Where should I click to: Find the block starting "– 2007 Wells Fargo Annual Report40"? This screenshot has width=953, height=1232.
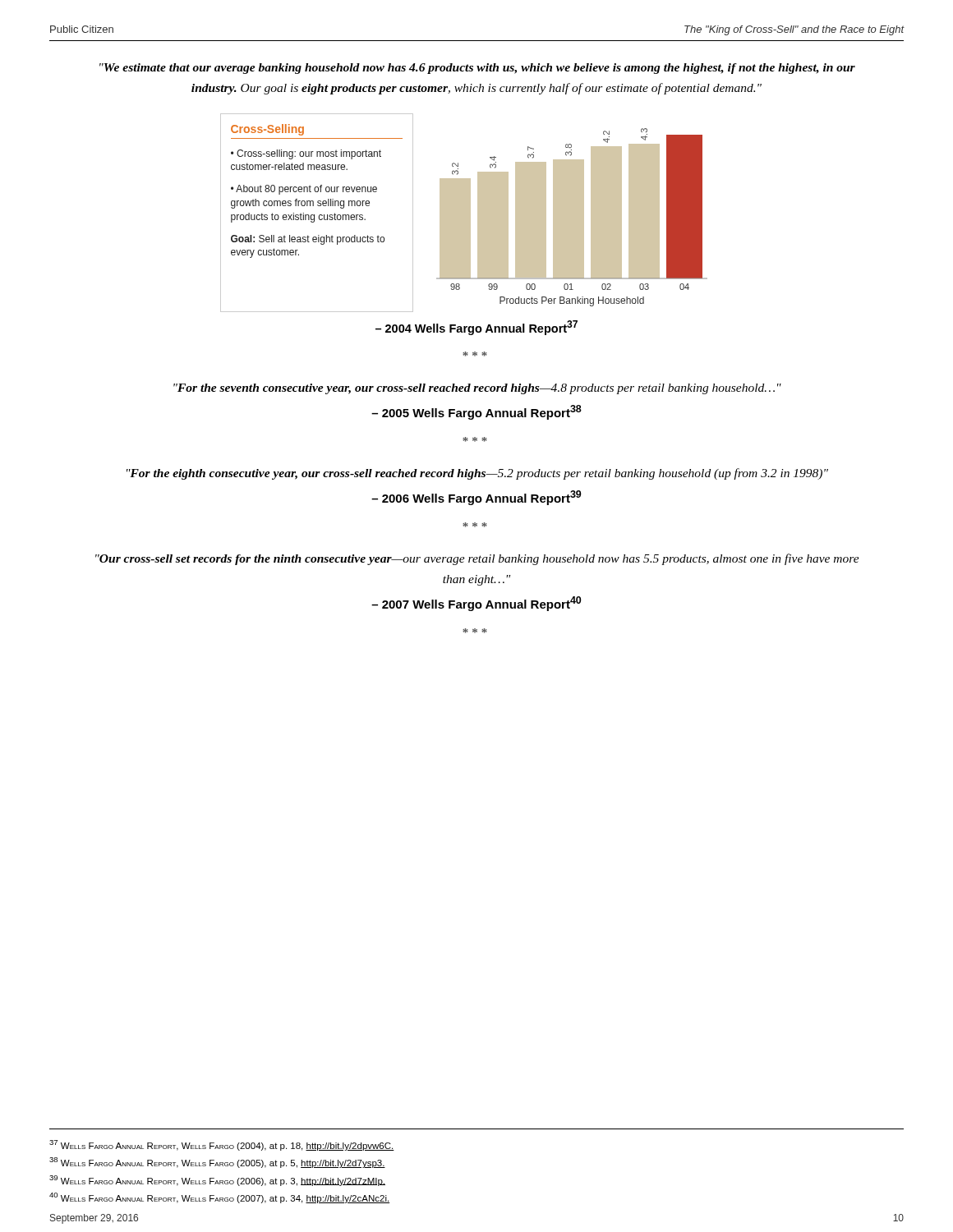476,603
